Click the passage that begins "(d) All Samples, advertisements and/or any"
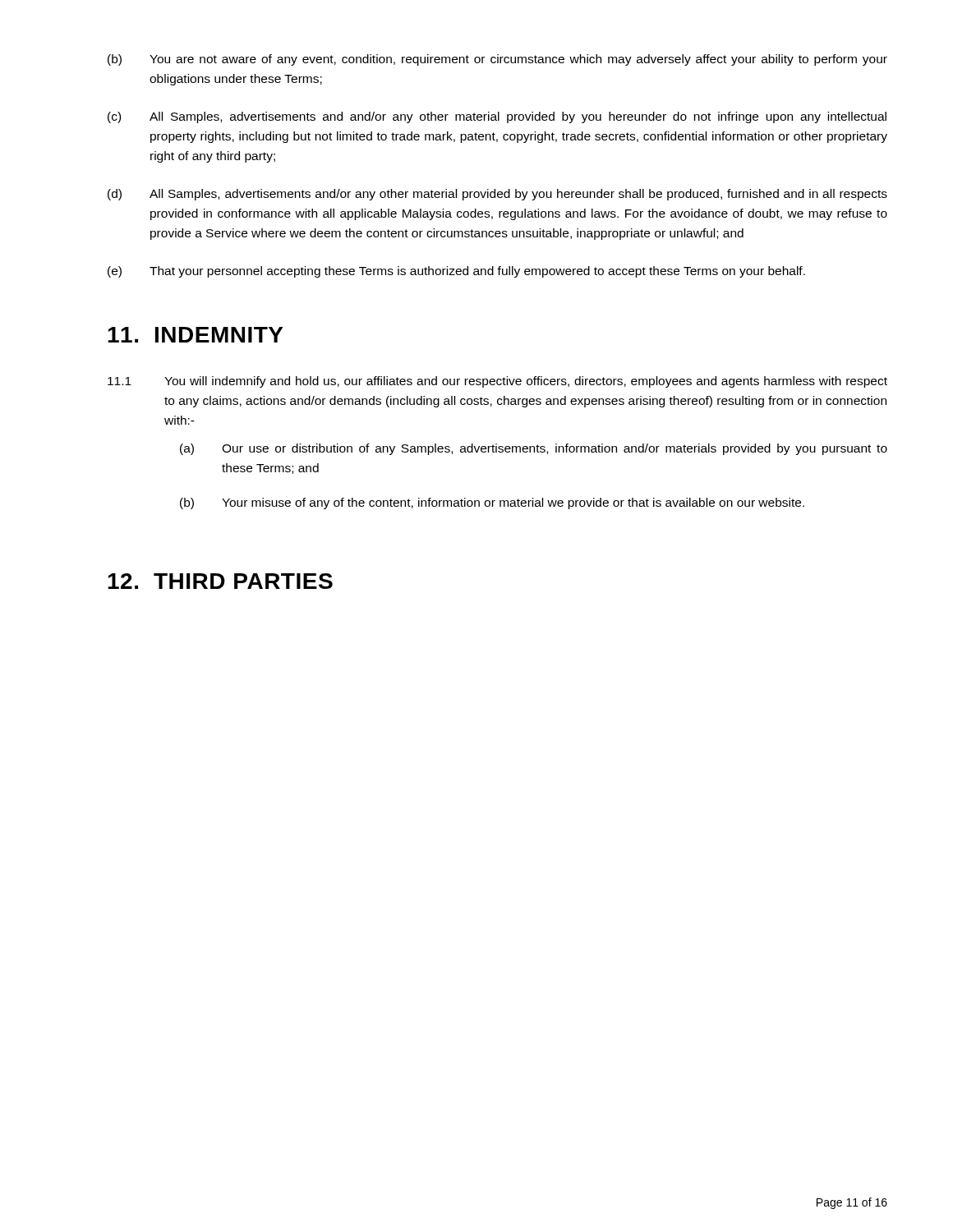 (x=497, y=214)
